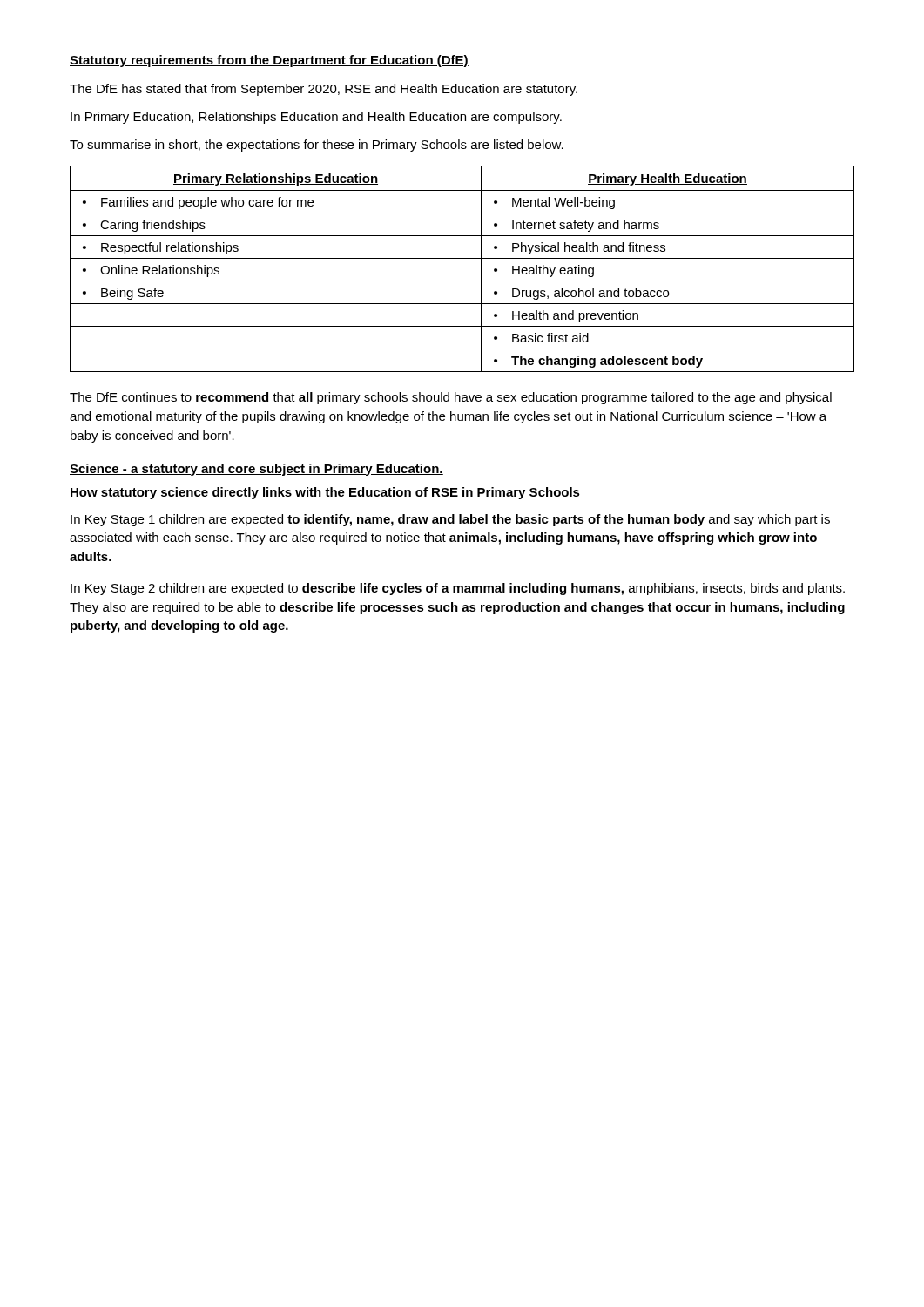Find the text block that says "The DfE continues to recommend that all"
The image size is (924, 1307).
click(x=451, y=416)
